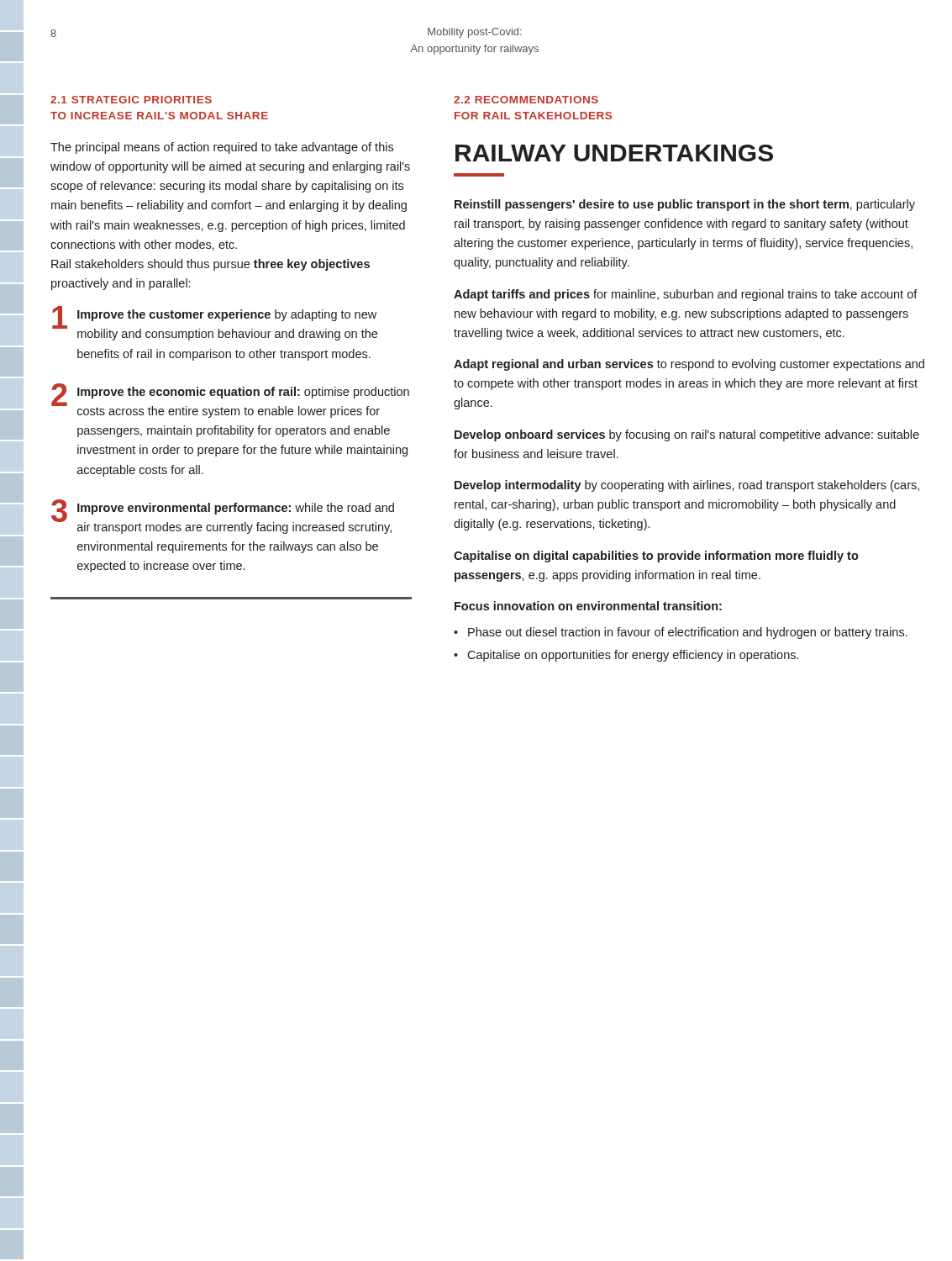Click the passage that begins "Develop onboard services by"
Viewport: 952px width, 1261px height.
point(686,444)
